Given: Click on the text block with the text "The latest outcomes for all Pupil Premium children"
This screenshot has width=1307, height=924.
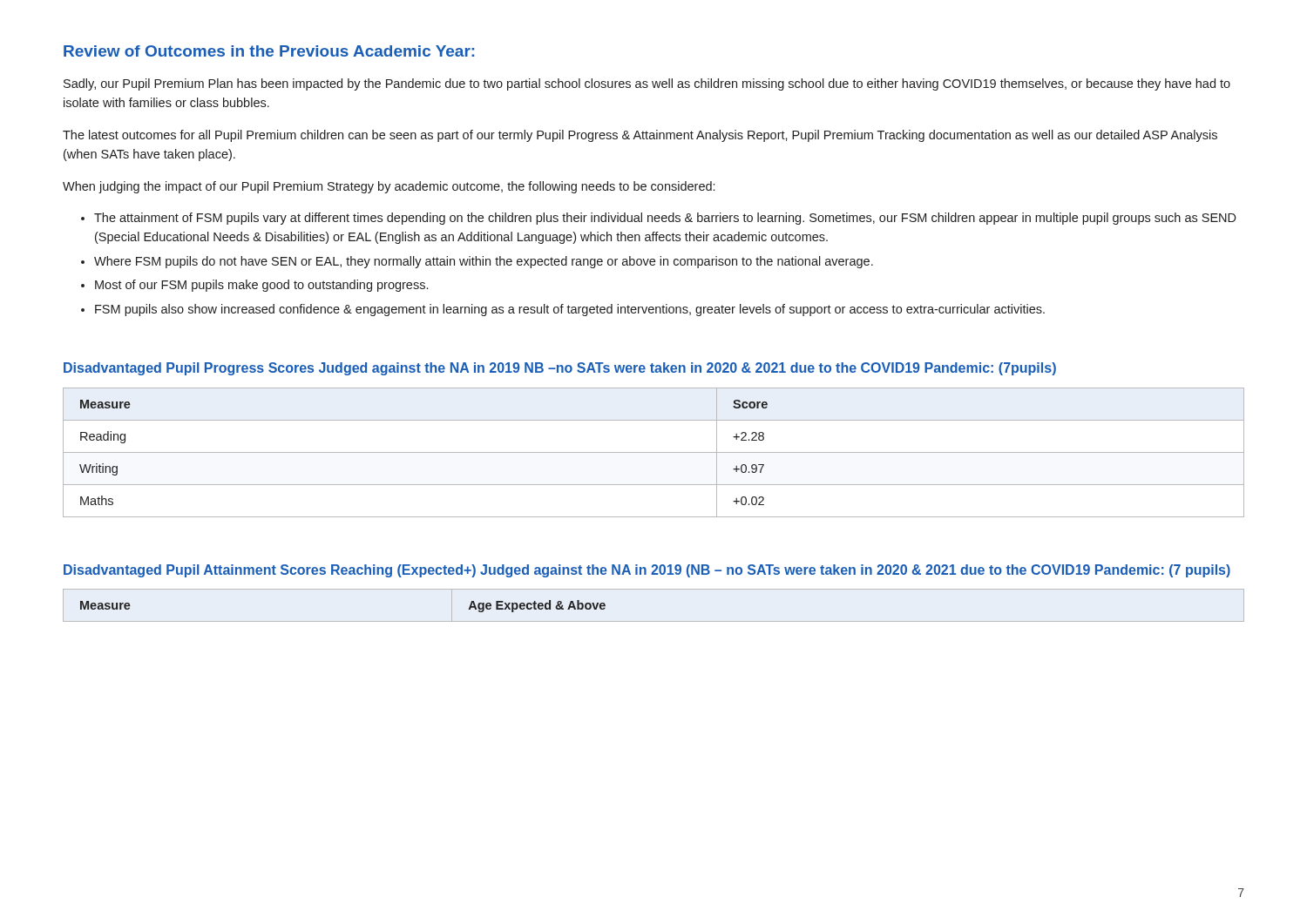Looking at the screenshot, I should [x=654, y=145].
